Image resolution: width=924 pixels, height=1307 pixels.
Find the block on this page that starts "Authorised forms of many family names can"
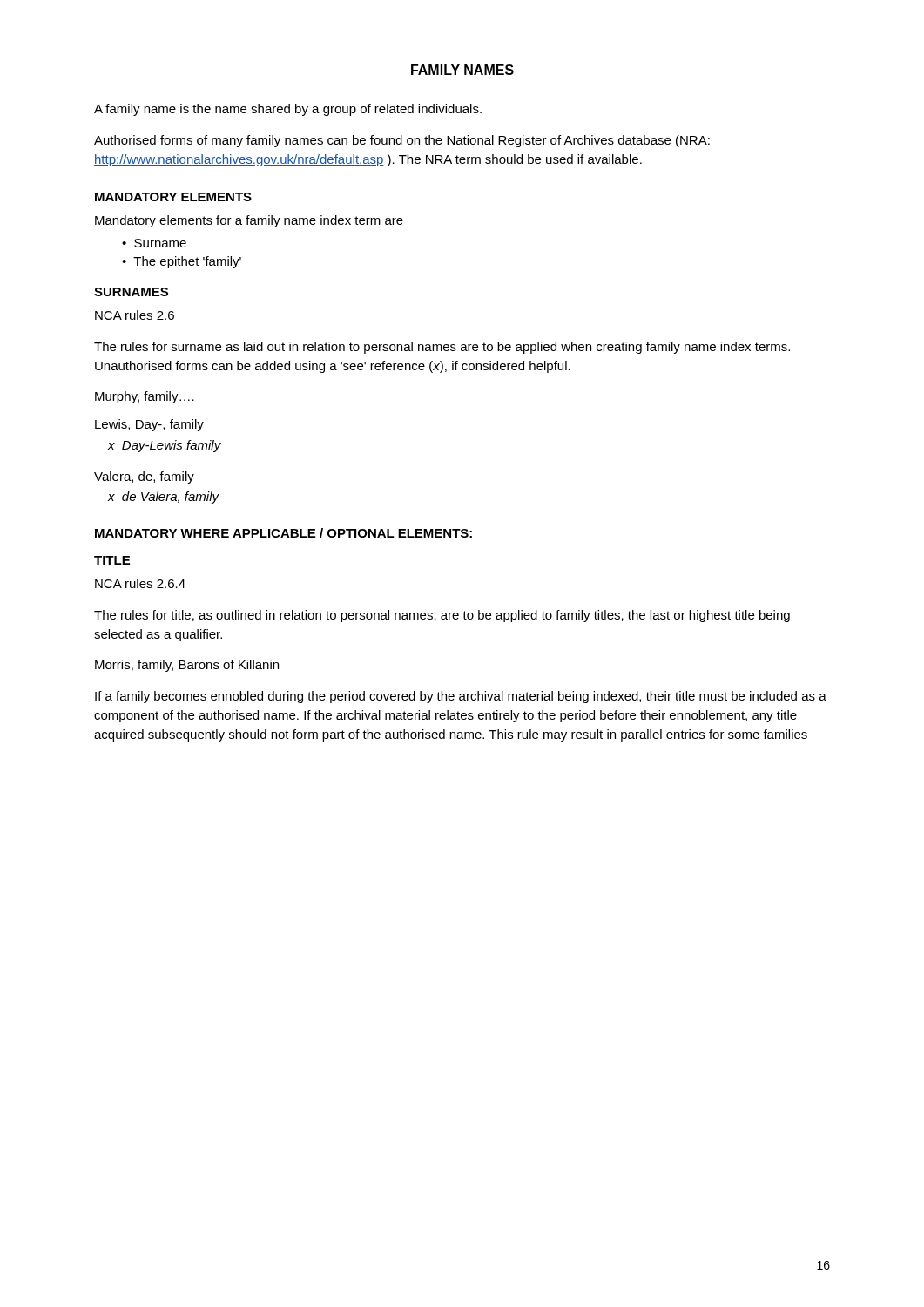462,149
